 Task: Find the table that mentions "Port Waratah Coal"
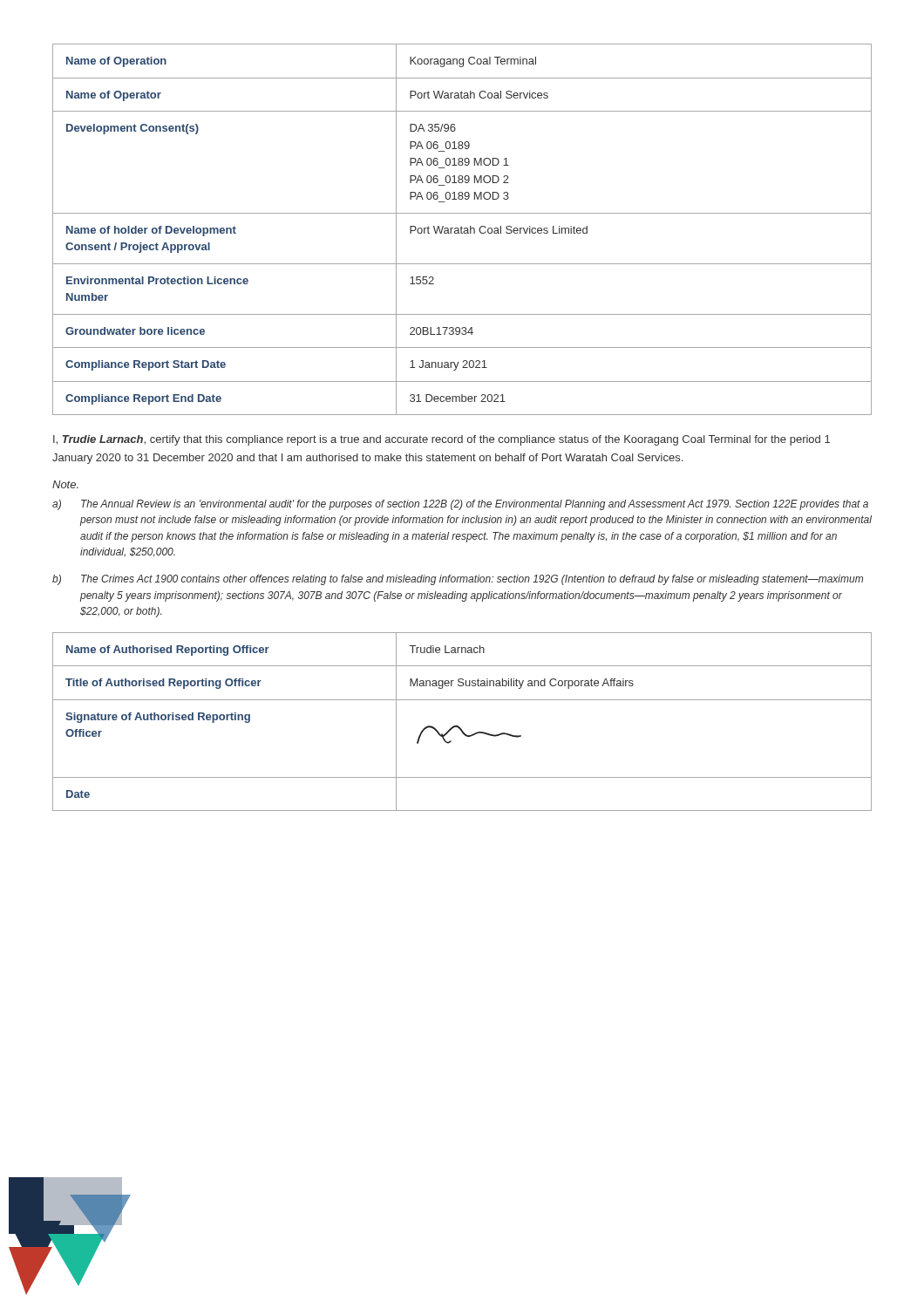(x=462, y=229)
